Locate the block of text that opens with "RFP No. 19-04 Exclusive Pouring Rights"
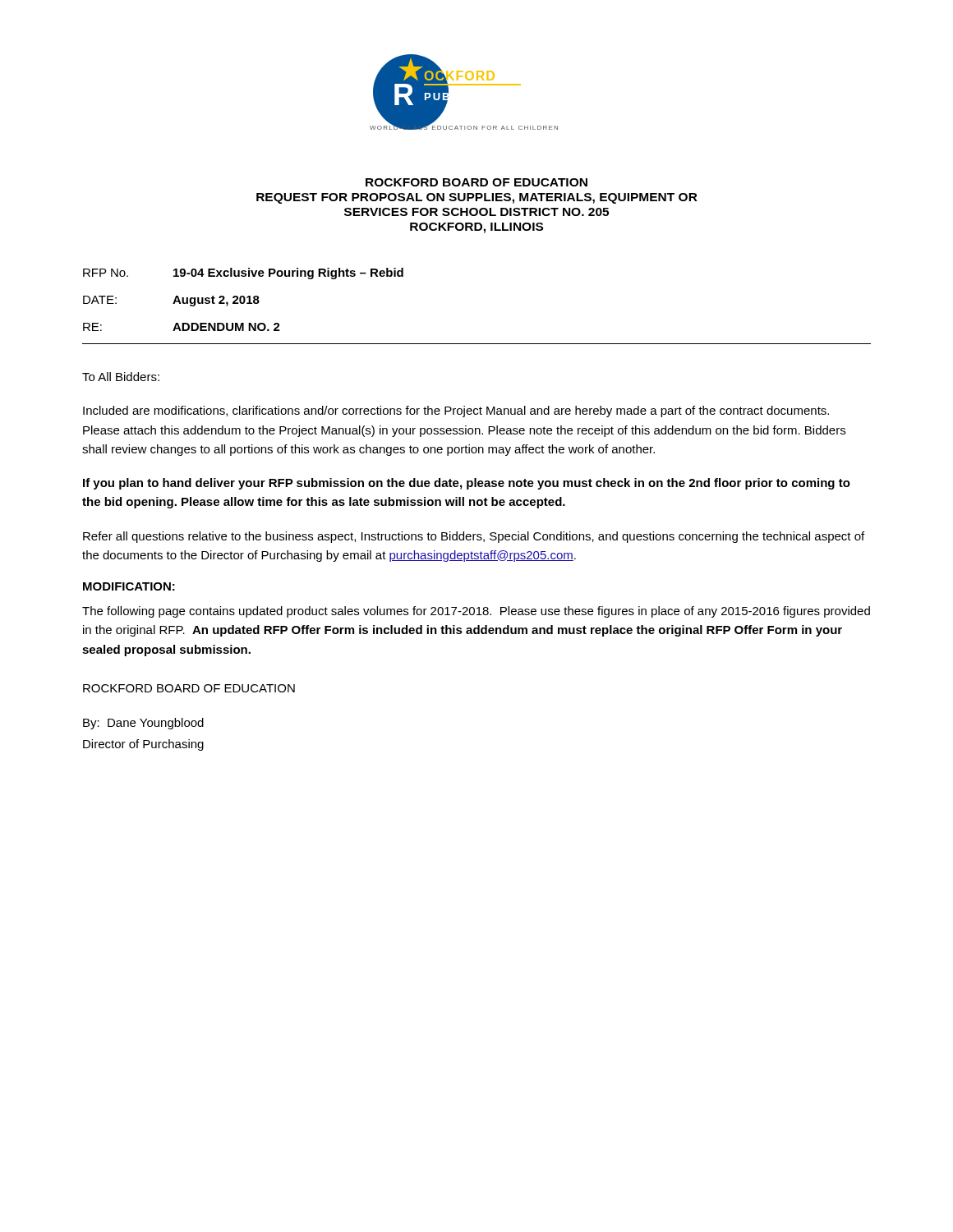The width and height of the screenshot is (953, 1232). (243, 274)
